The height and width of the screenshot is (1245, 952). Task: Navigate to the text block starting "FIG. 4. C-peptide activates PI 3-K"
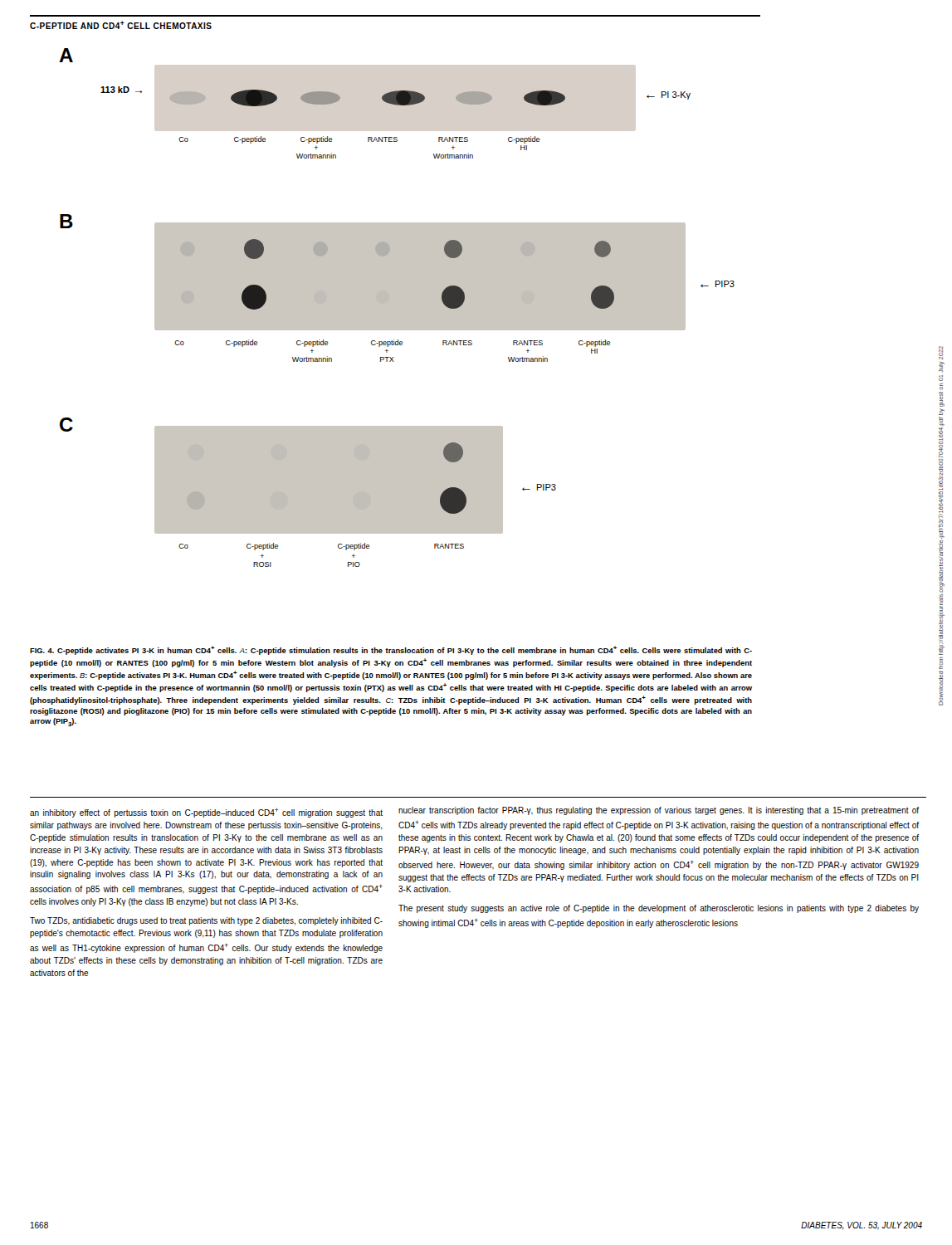[391, 686]
